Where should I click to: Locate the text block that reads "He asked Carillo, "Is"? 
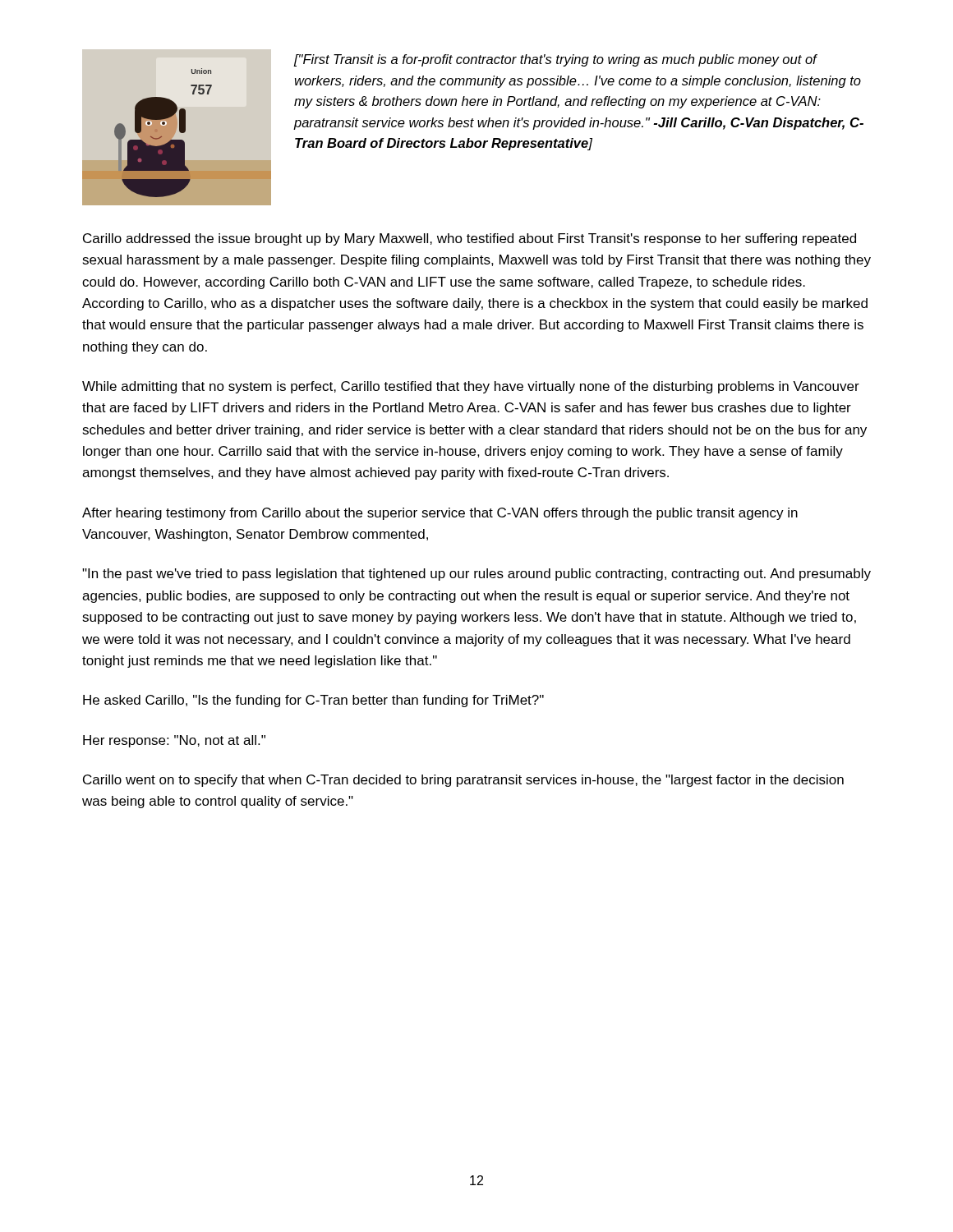(313, 700)
